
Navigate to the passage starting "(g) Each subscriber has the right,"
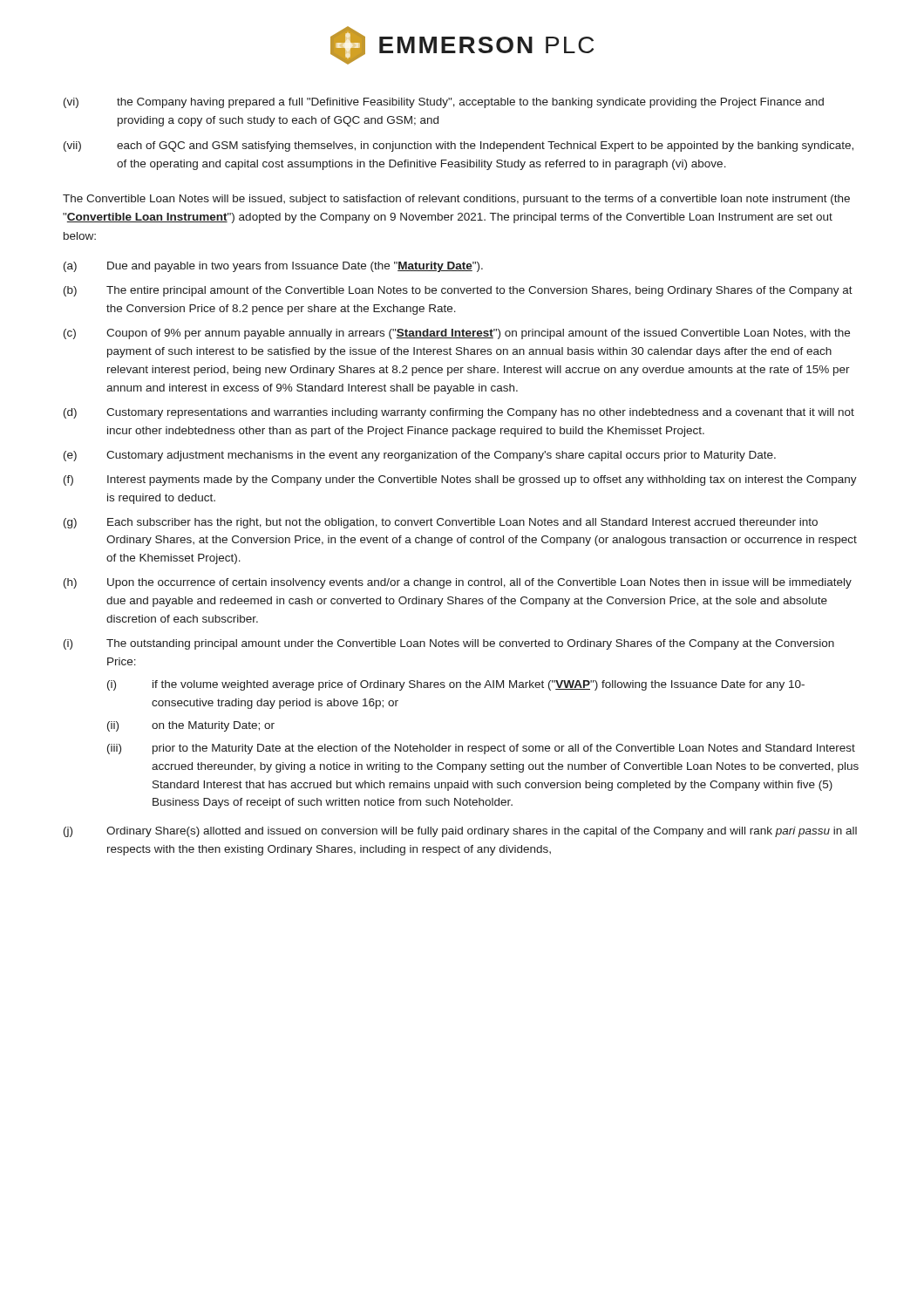462,541
